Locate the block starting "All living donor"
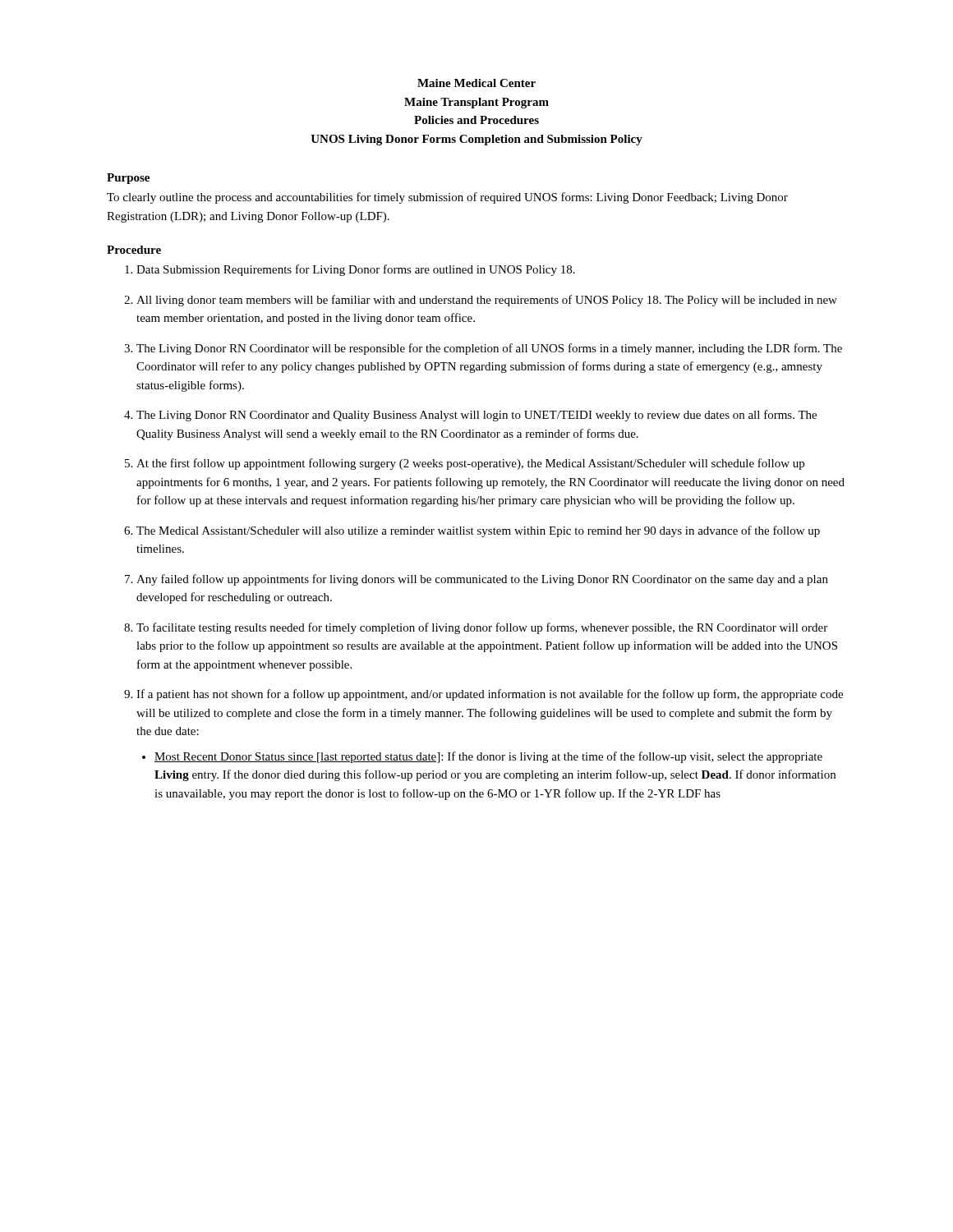Image resolution: width=953 pixels, height=1232 pixels. point(491,309)
